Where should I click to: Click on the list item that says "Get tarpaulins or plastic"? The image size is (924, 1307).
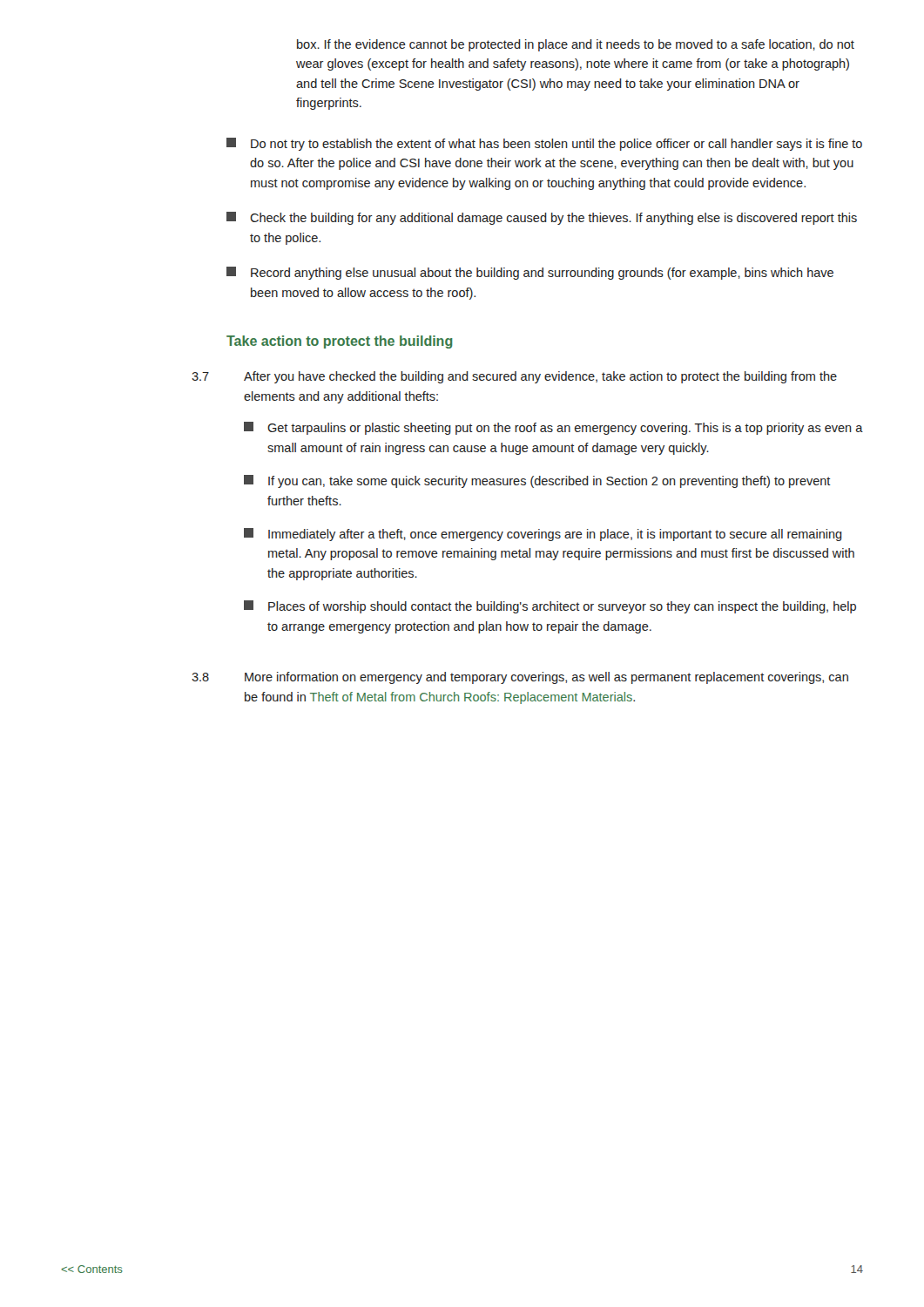pyautogui.click(x=553, y=438)
